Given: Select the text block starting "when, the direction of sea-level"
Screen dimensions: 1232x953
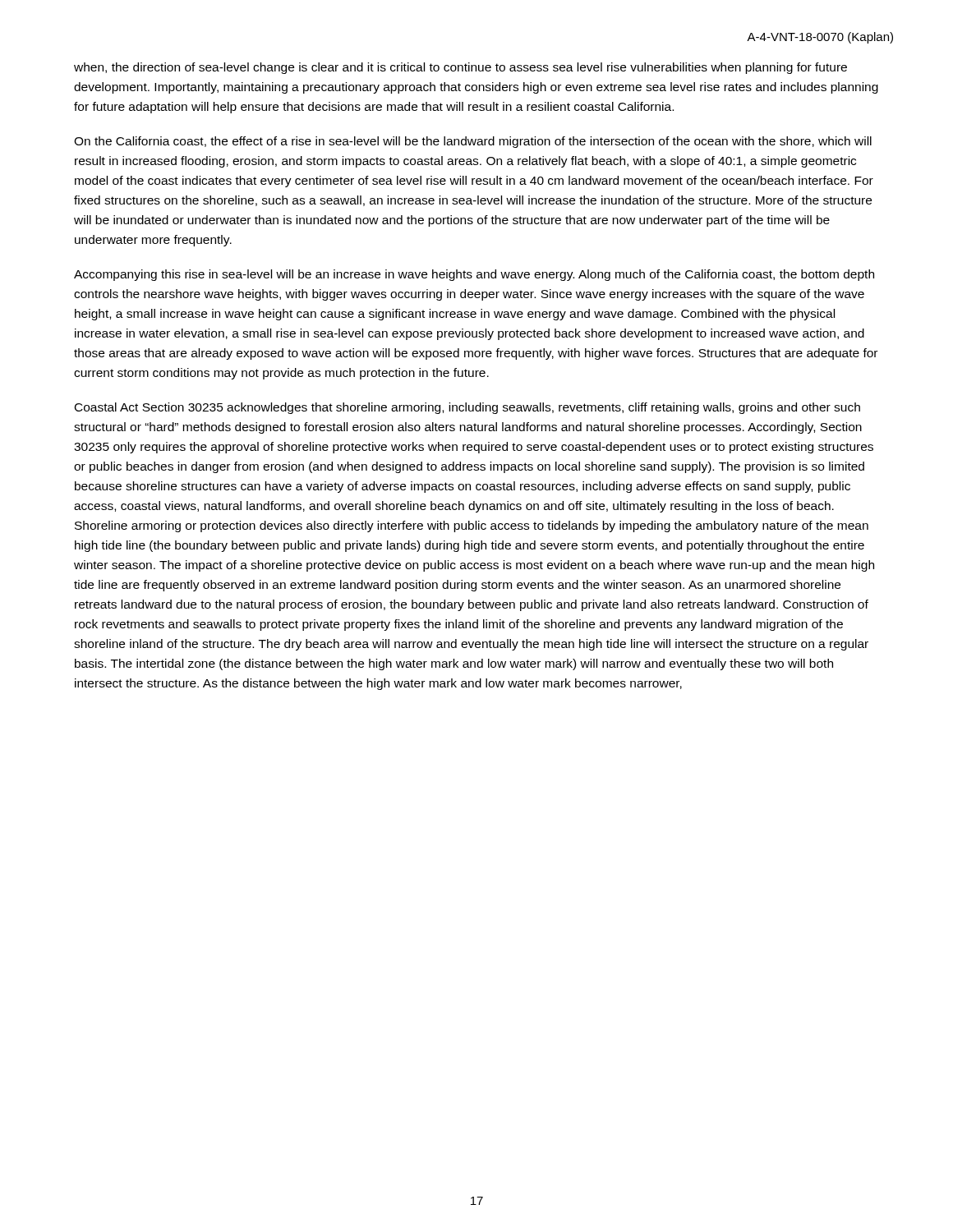Looking at the screenshot, I should pyautogui.click(x=476, y=87).
